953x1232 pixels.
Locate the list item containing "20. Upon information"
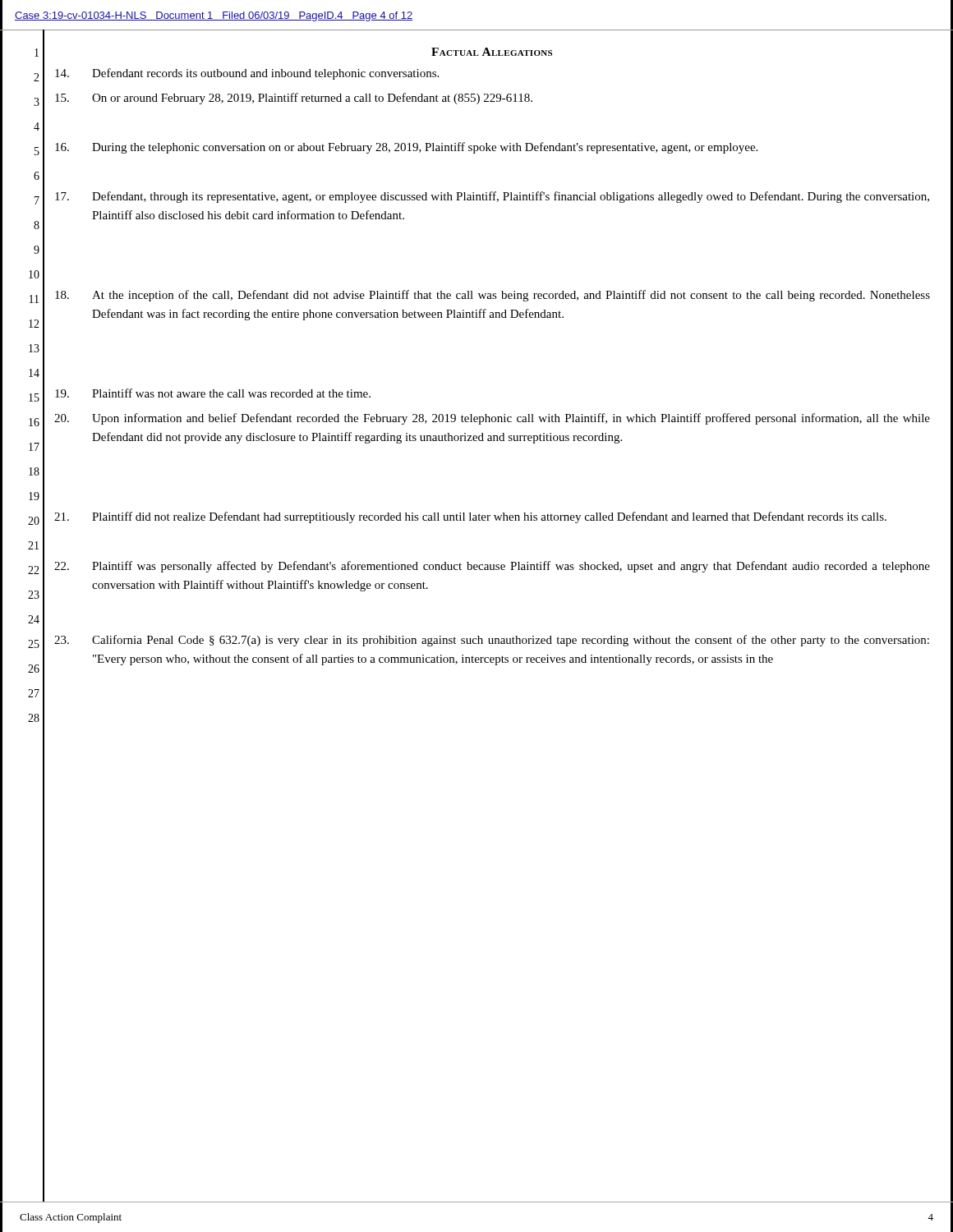(492, 428)
